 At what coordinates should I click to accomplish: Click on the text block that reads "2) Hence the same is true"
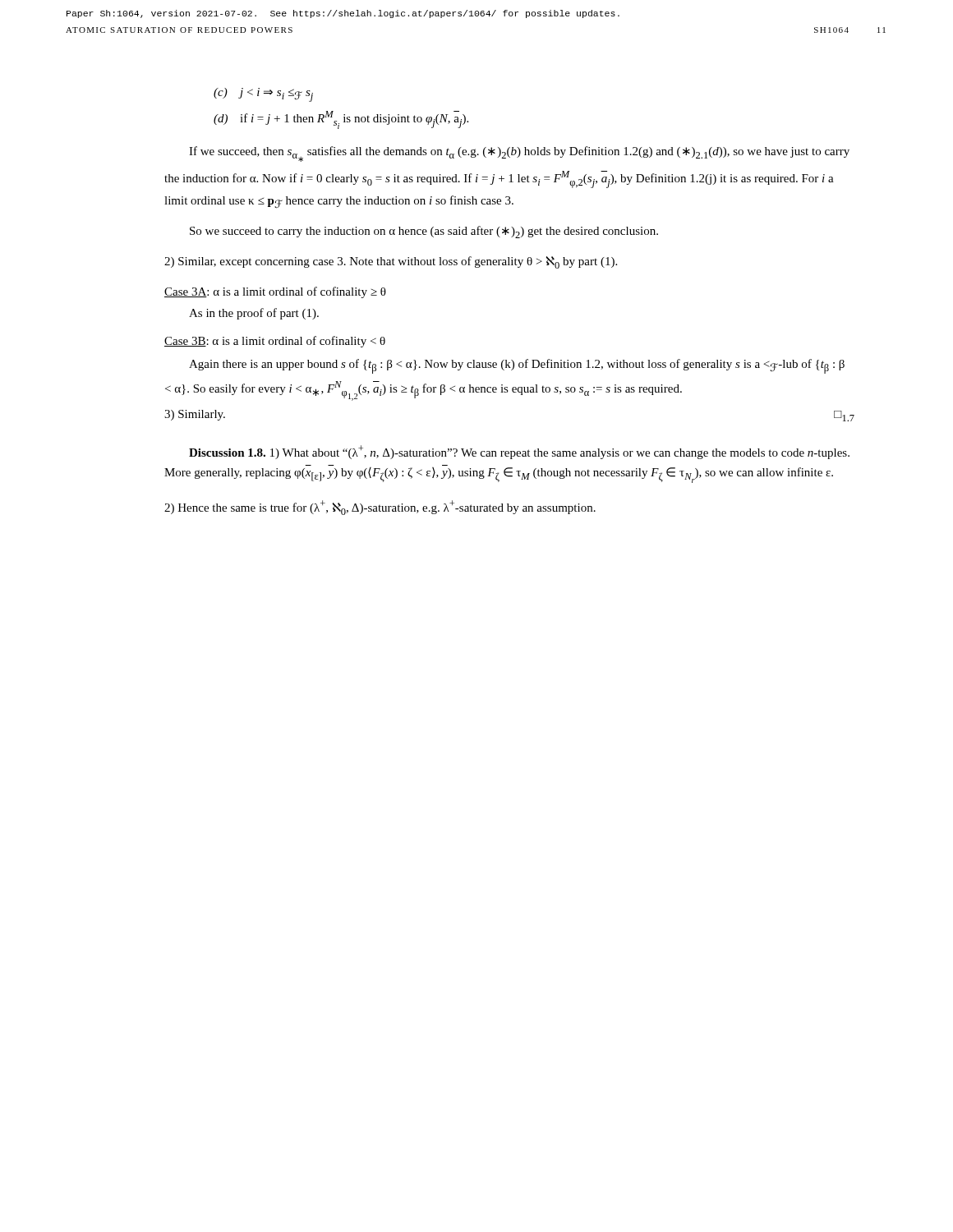(380, 507)
